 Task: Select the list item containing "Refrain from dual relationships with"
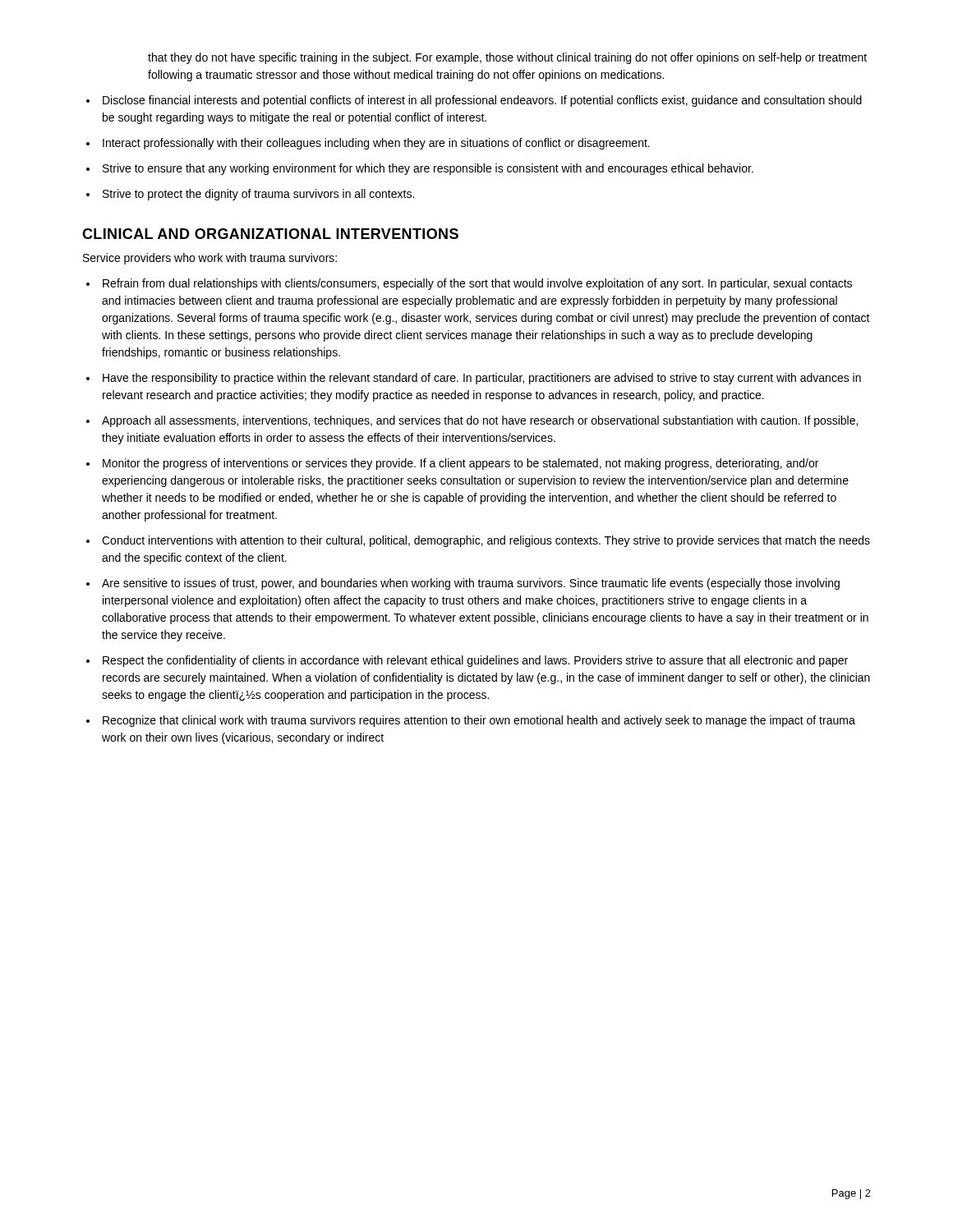coord(486,318)
